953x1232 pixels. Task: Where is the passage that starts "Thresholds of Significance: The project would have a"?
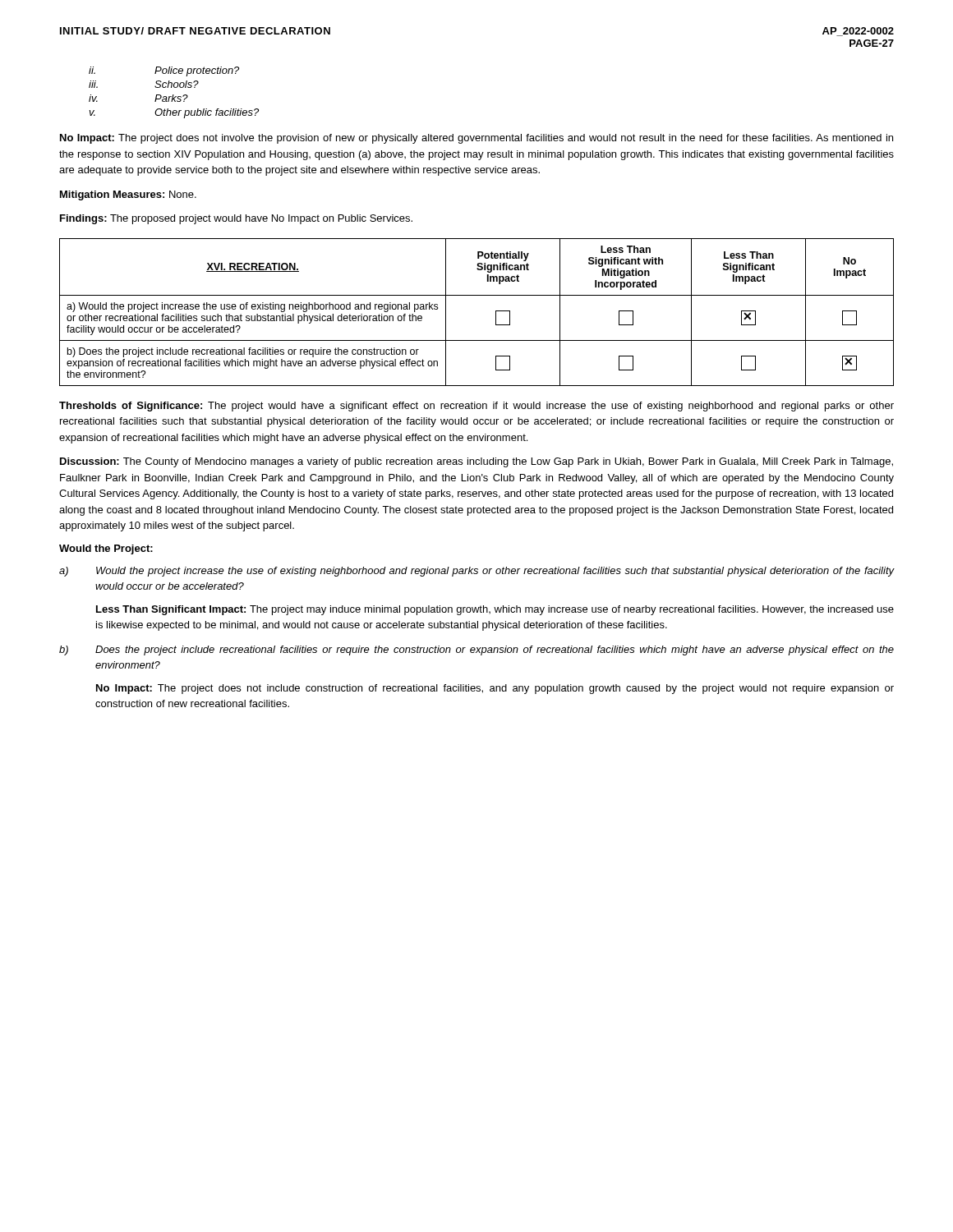pos(476,421)
